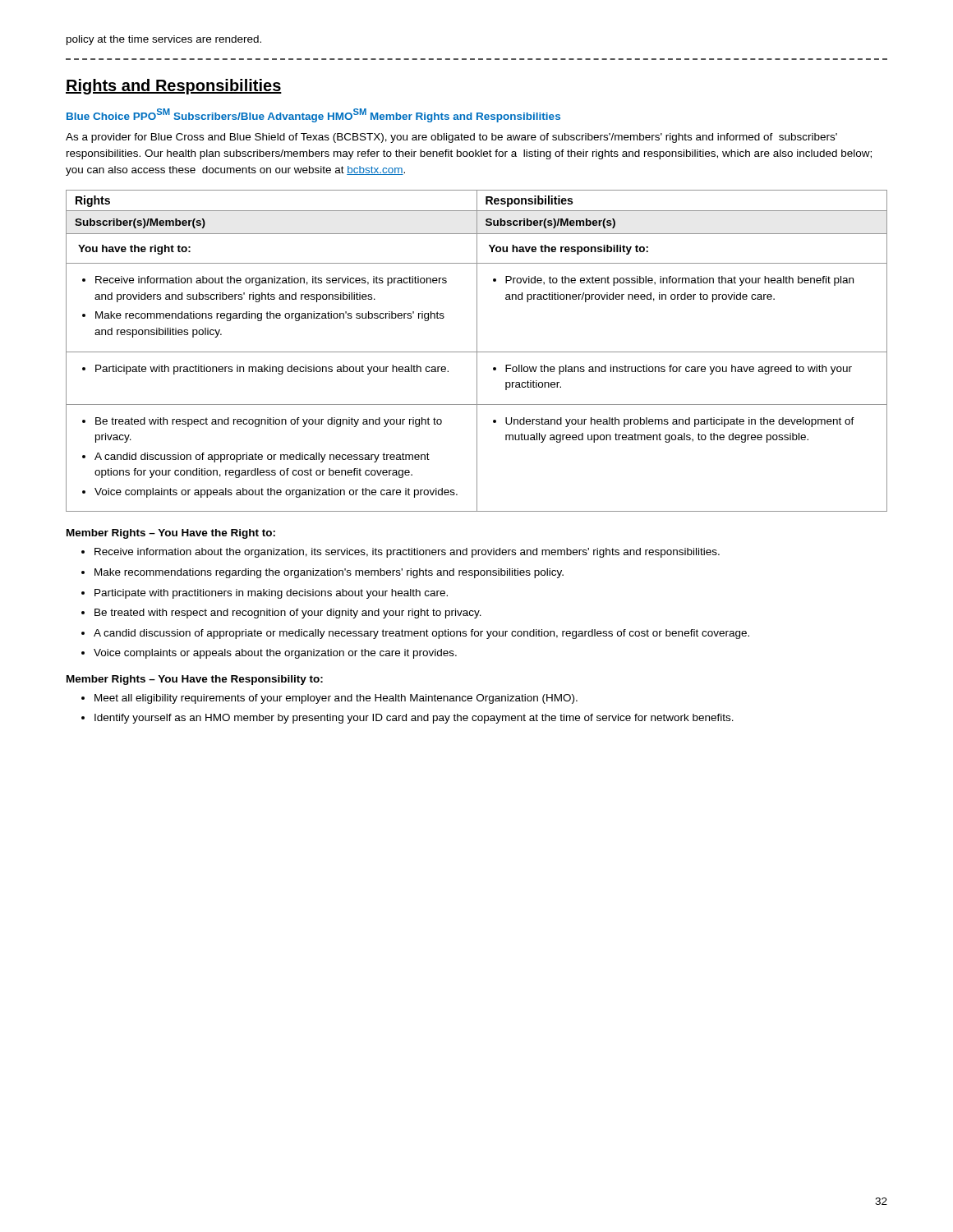
Task: Where is the passage that starts "Meet all eligibility requirements of your"?
Action: [x=336, y=698]
